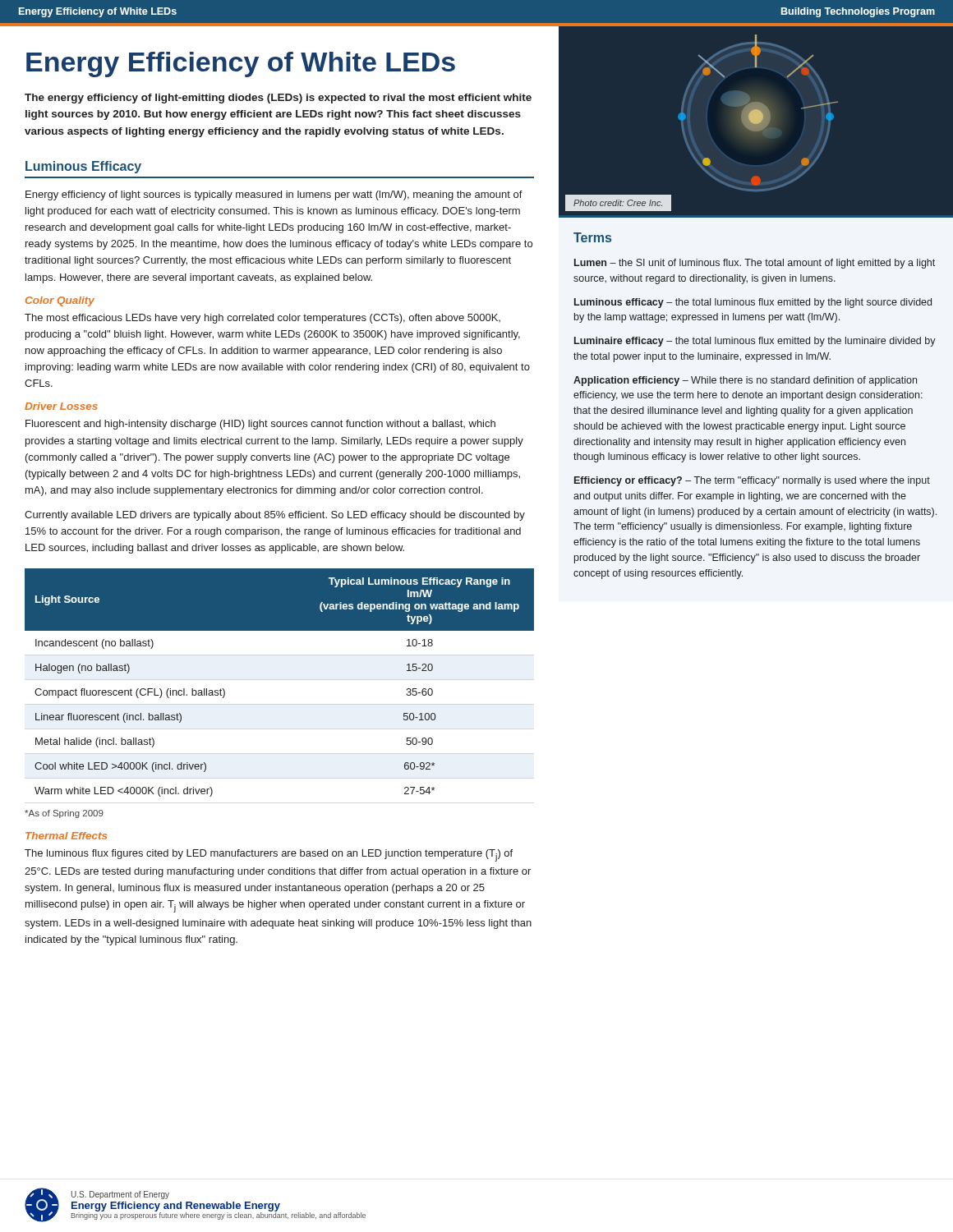The image size is (953, 1232).
Task: Select the table that reads "Linear fluorescent (incl."
Action: pyautogui.click(x=279, y=685)
